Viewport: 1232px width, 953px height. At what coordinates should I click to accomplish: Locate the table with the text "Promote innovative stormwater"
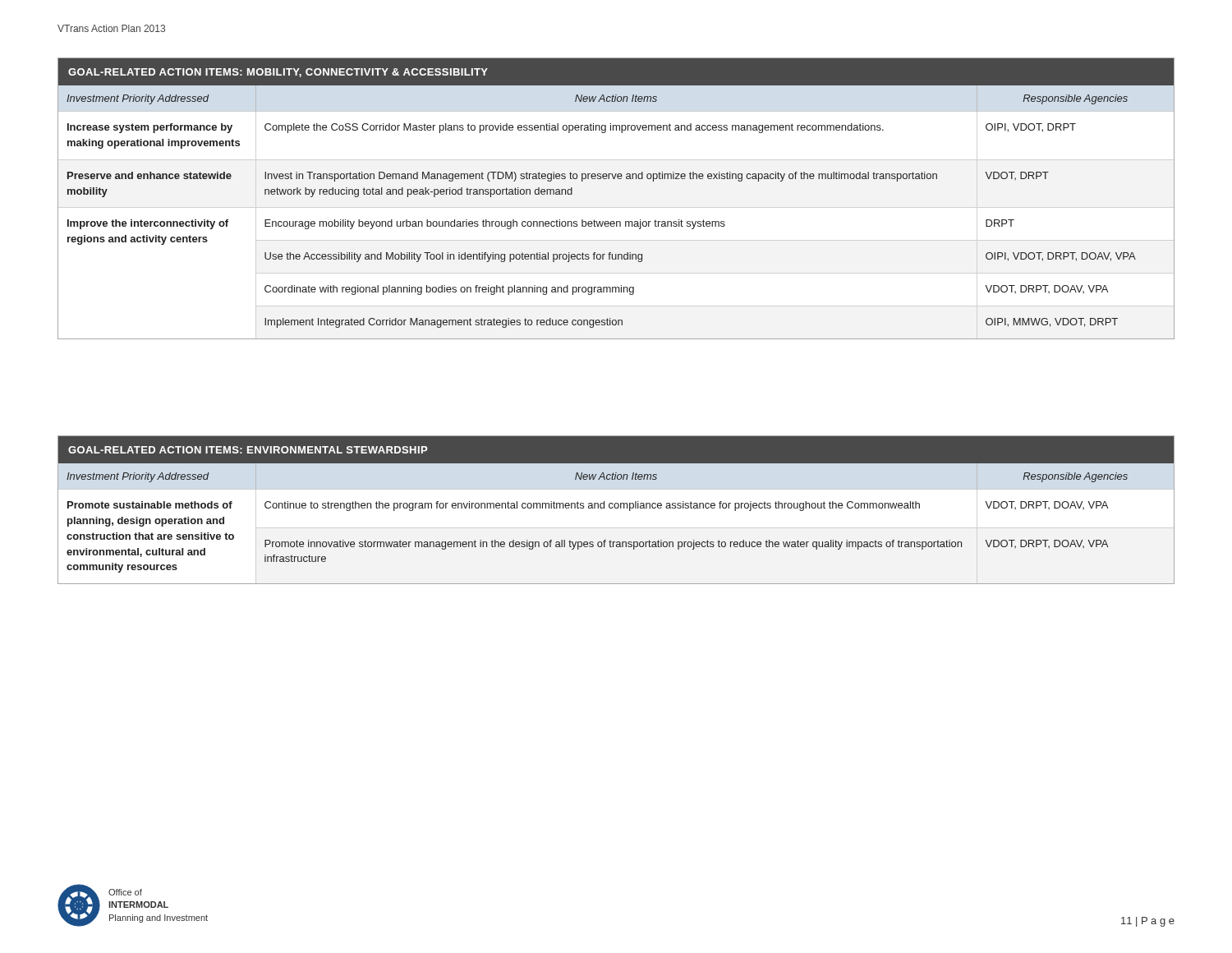616,510
